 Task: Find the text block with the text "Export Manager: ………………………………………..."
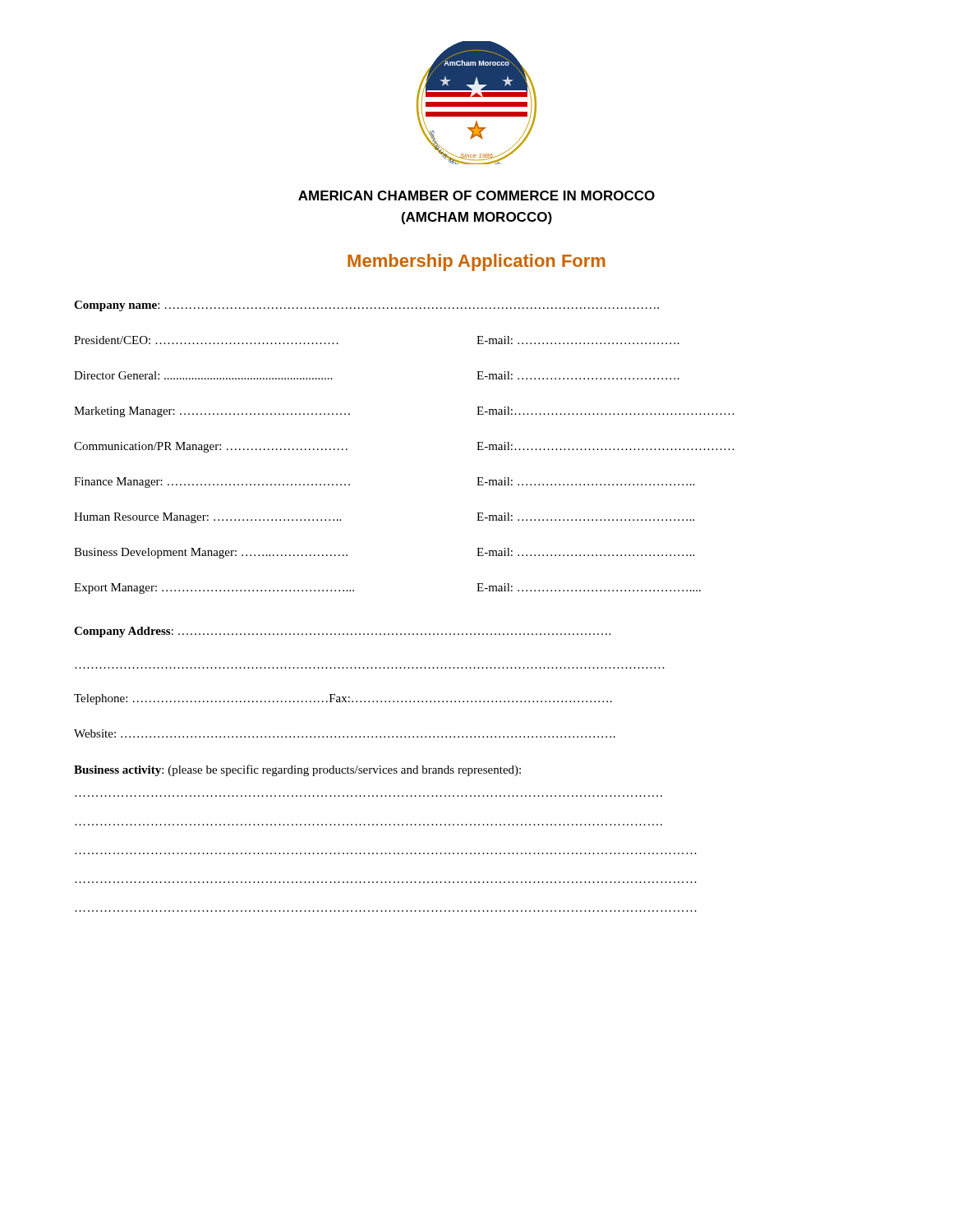click(x=476, y=588)
